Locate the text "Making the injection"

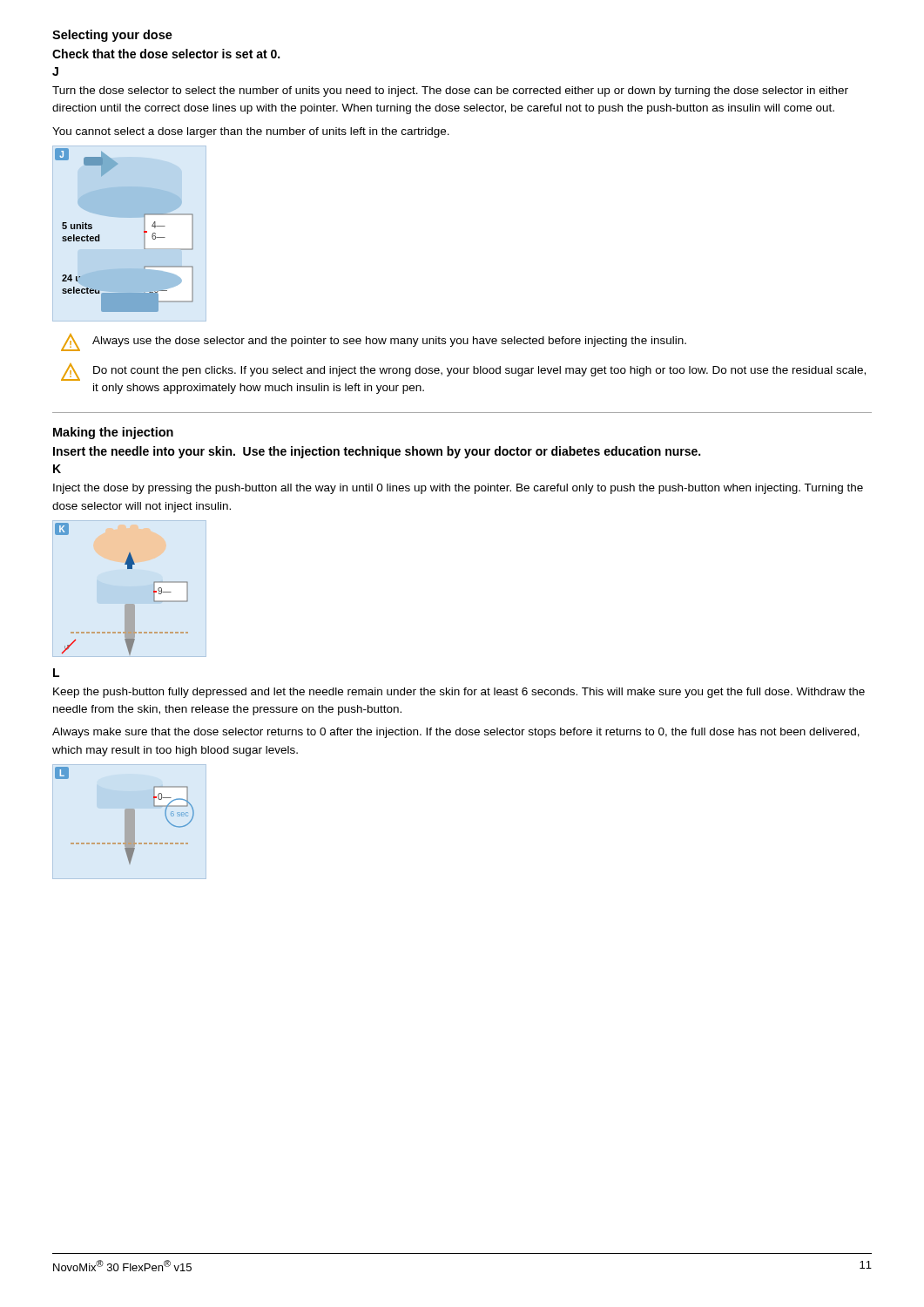113,432
